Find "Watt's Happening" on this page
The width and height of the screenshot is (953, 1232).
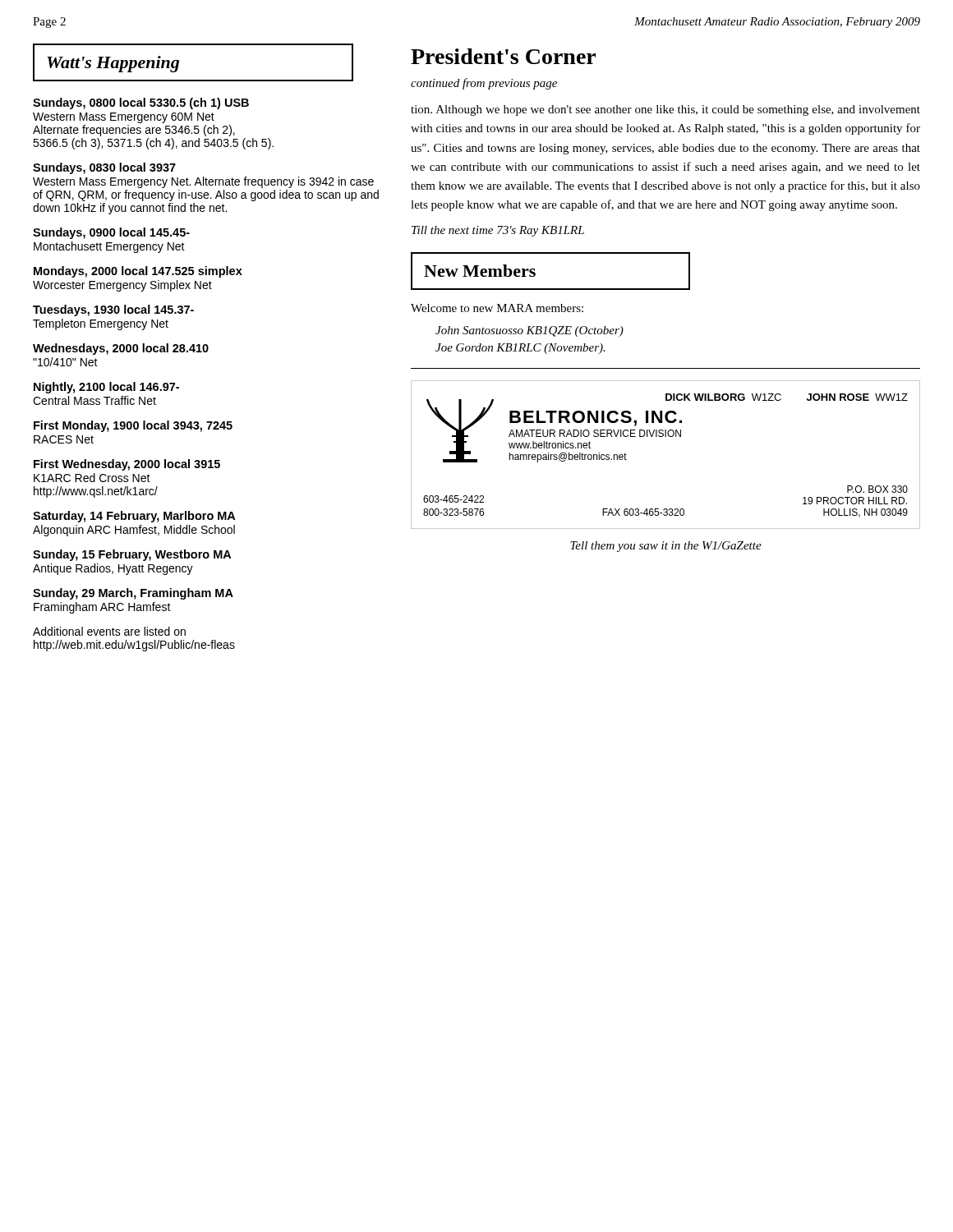click(x=113, y=64)
